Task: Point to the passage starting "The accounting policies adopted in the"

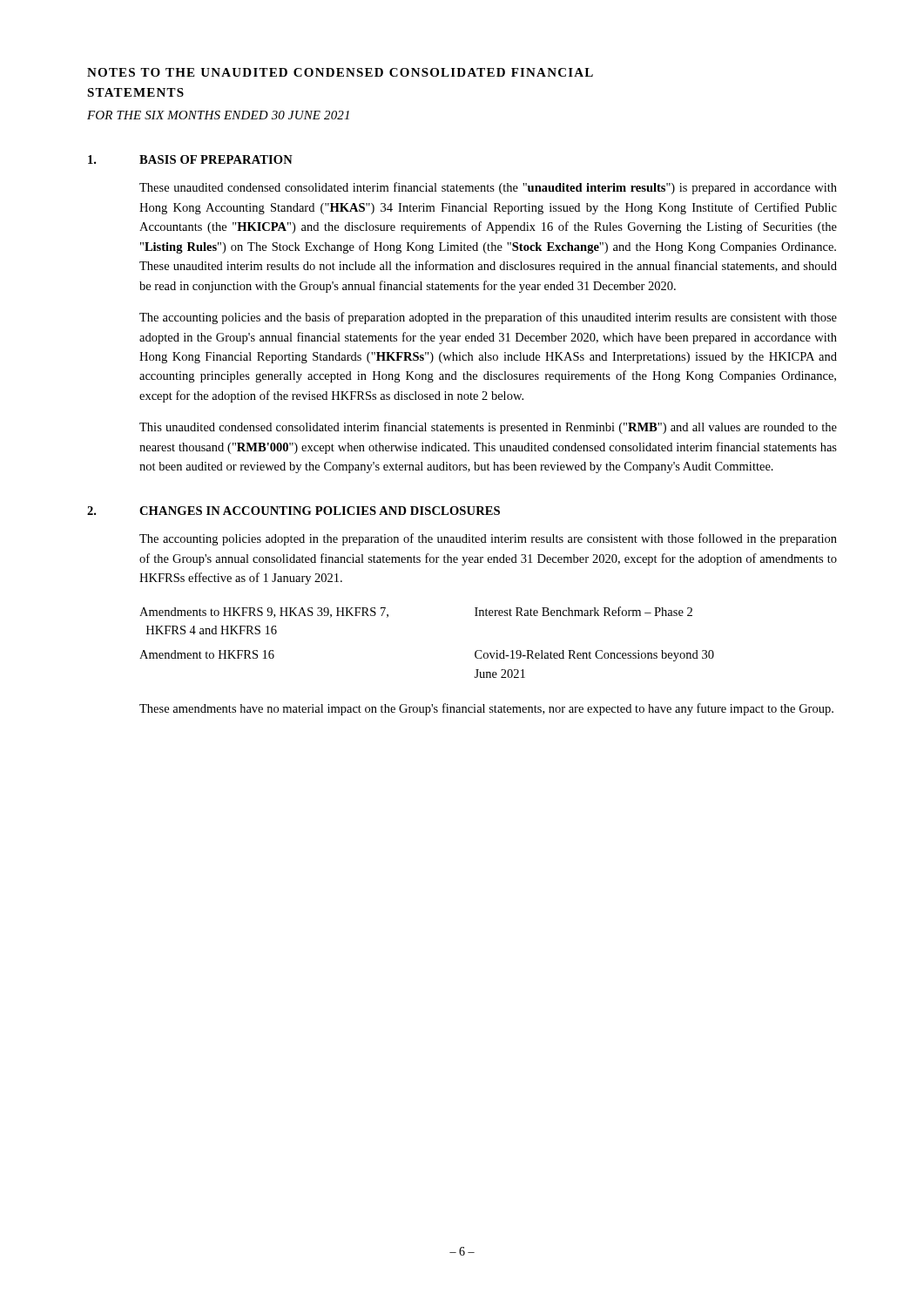Action: click(488, 558)
